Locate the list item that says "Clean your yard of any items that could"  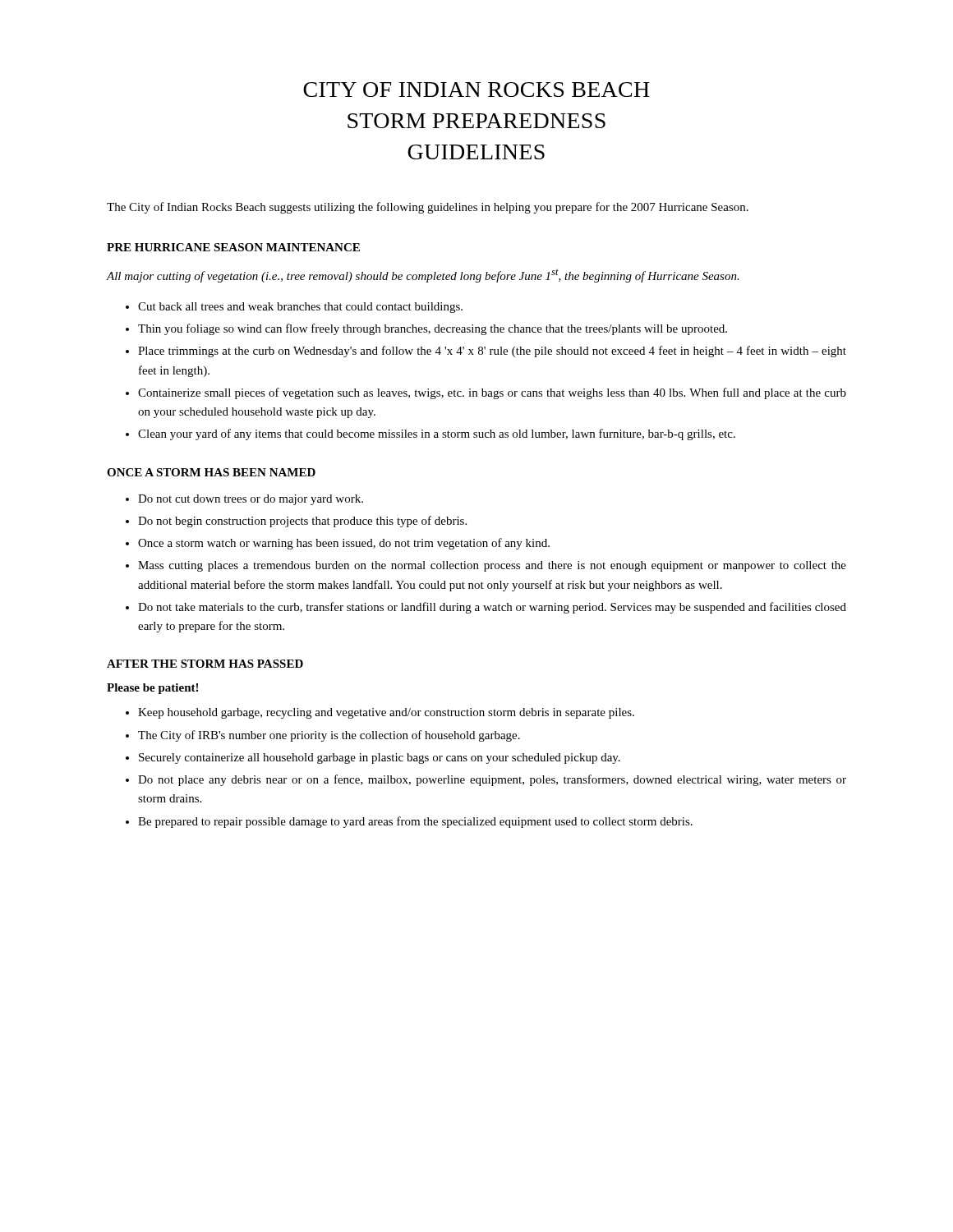[x=492, y=434]
